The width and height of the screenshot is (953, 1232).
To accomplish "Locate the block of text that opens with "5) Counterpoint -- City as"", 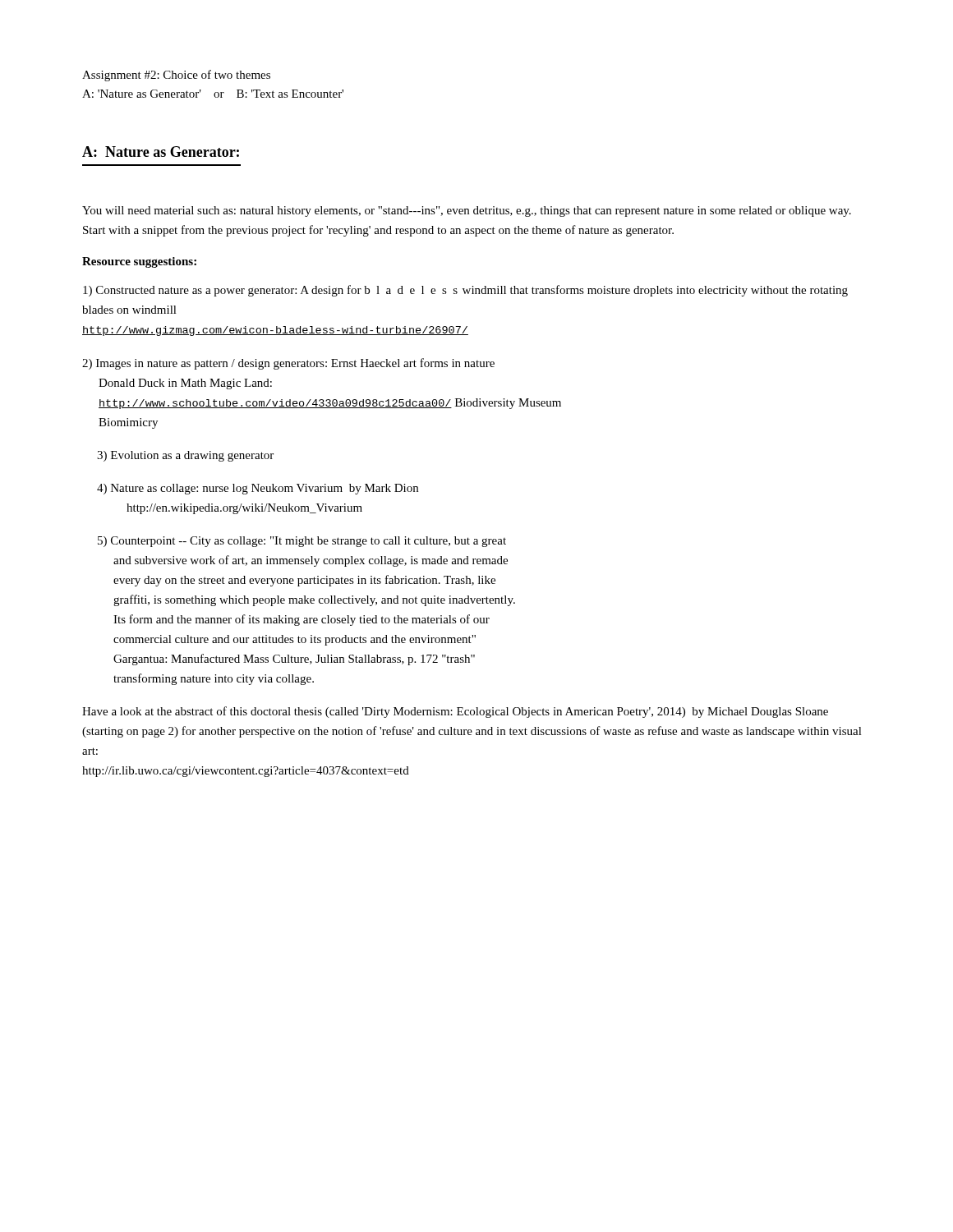I will (x=484, y=611).
